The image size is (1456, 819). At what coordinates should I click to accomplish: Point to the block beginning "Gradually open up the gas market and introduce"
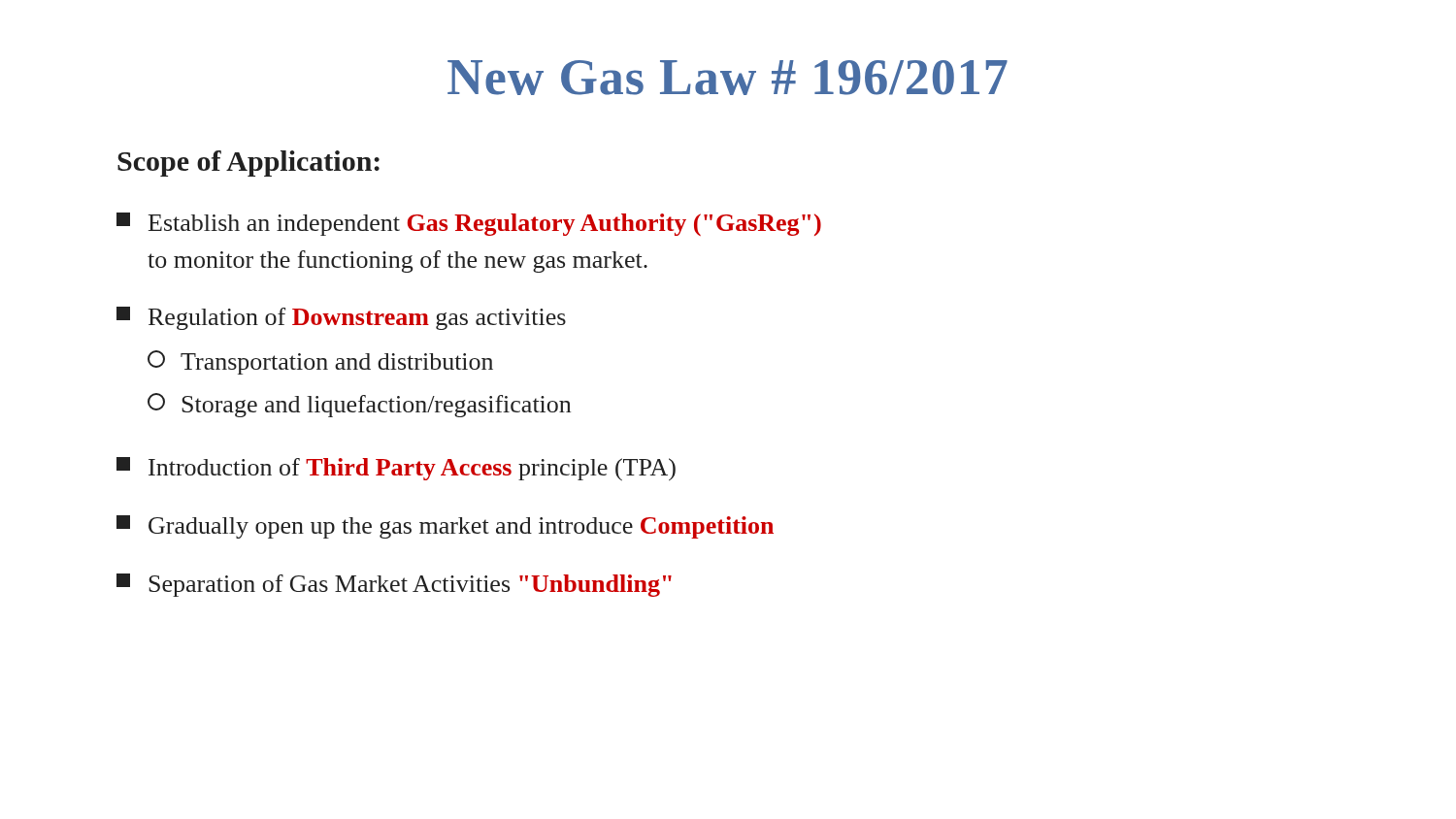(x=728, y=526)
